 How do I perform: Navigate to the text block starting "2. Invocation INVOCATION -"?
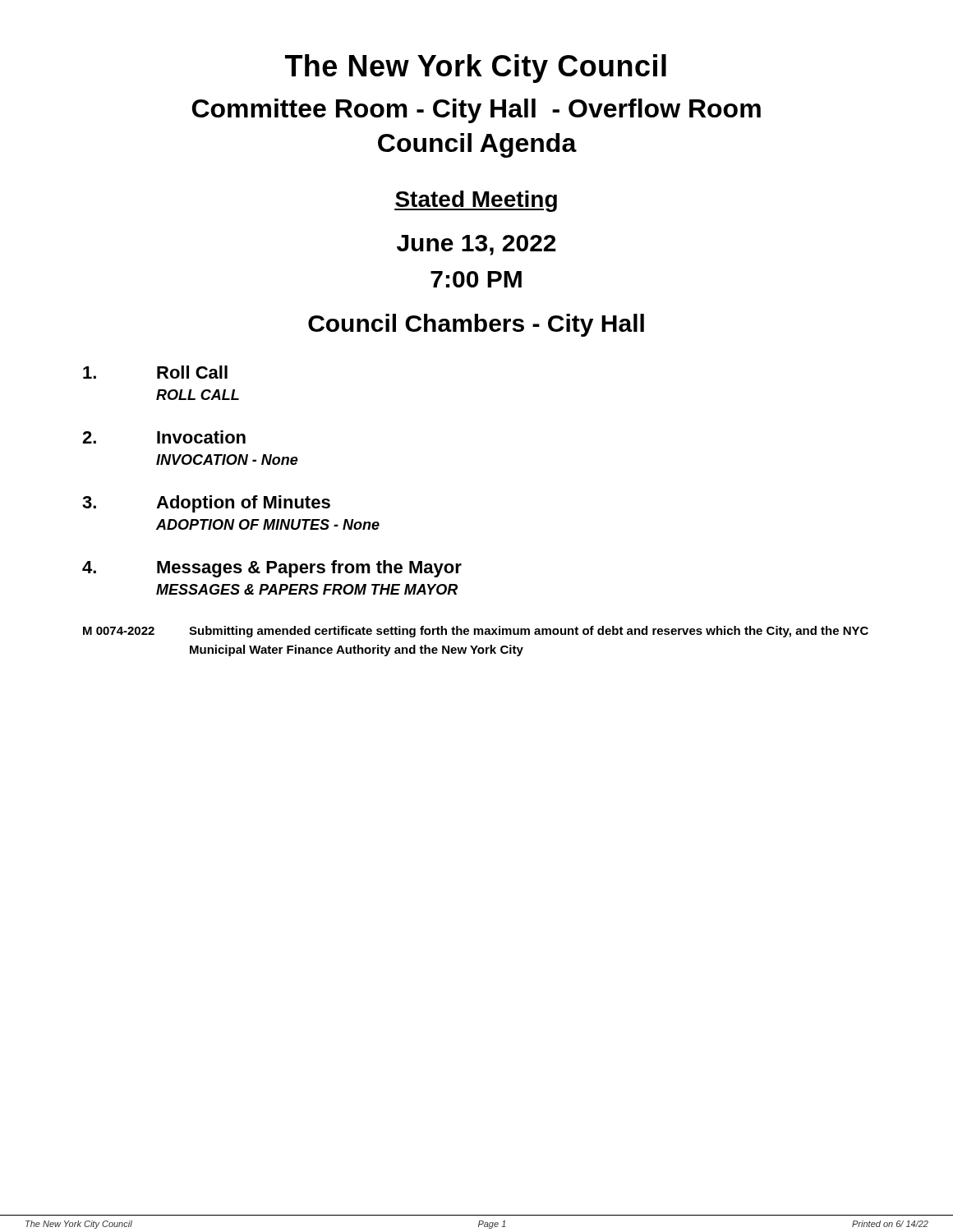coord(164,437)
